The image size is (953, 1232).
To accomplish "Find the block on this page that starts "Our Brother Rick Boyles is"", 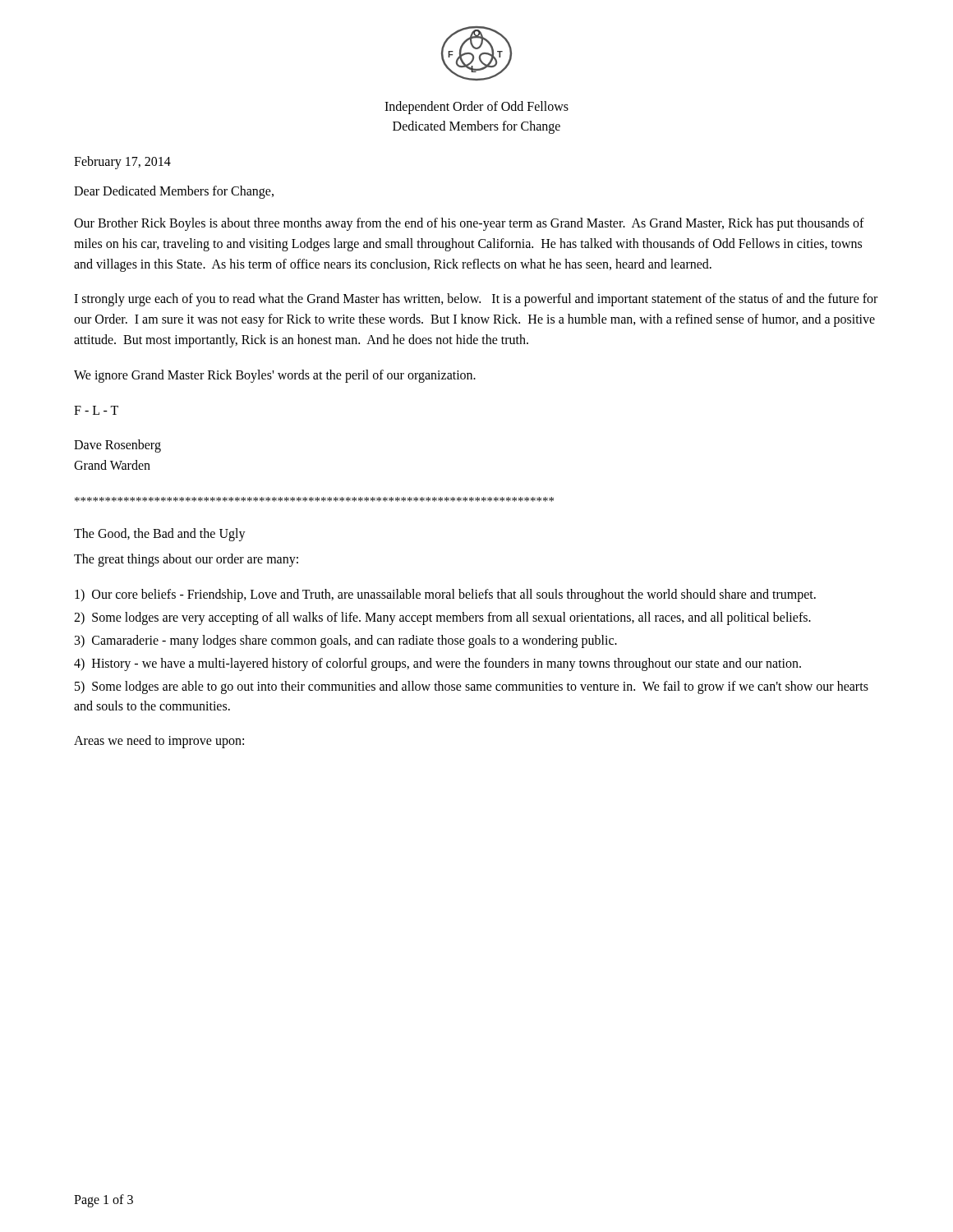I will tap(469, 243).
